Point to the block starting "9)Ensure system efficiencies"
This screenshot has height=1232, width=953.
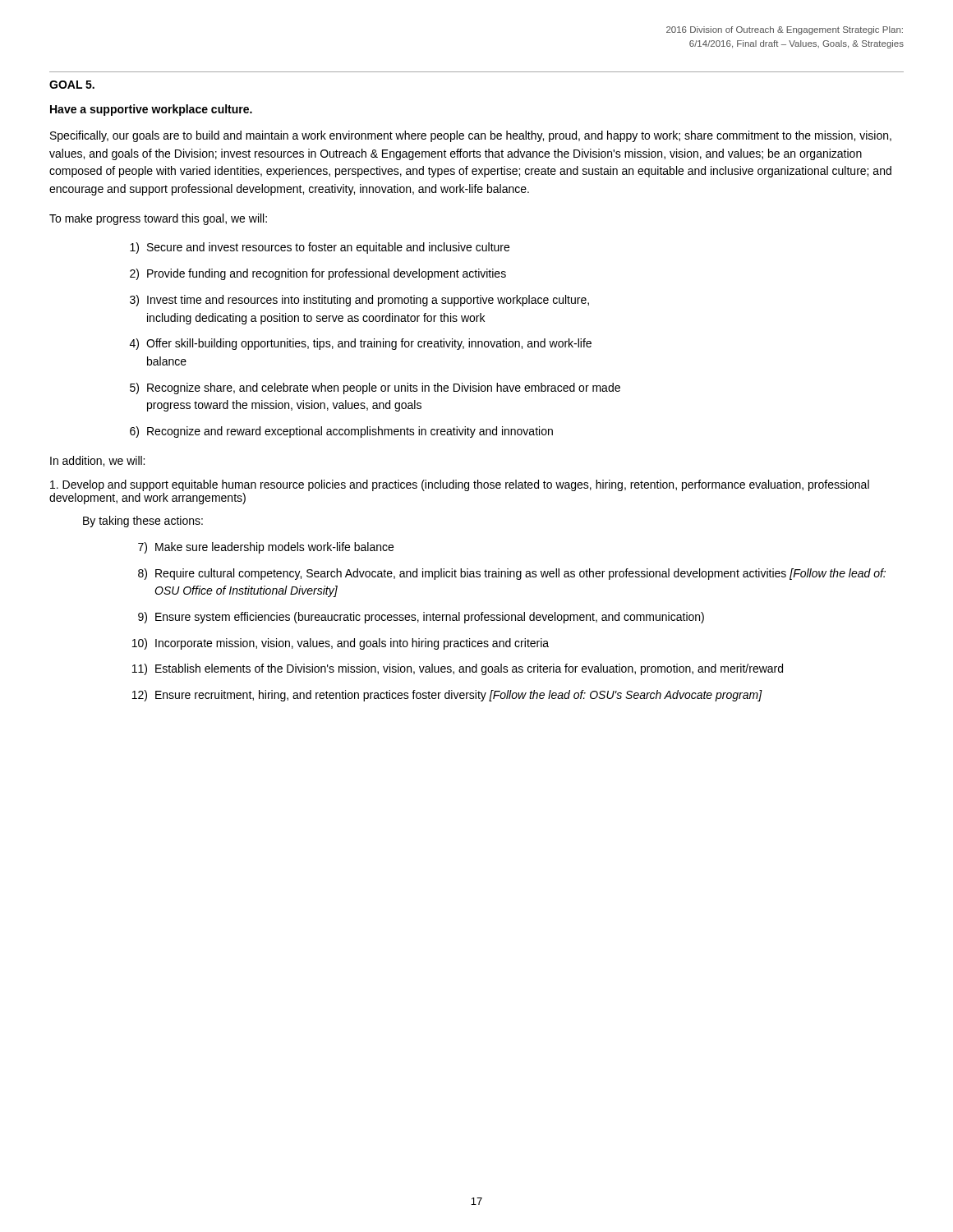click(476, 618)
